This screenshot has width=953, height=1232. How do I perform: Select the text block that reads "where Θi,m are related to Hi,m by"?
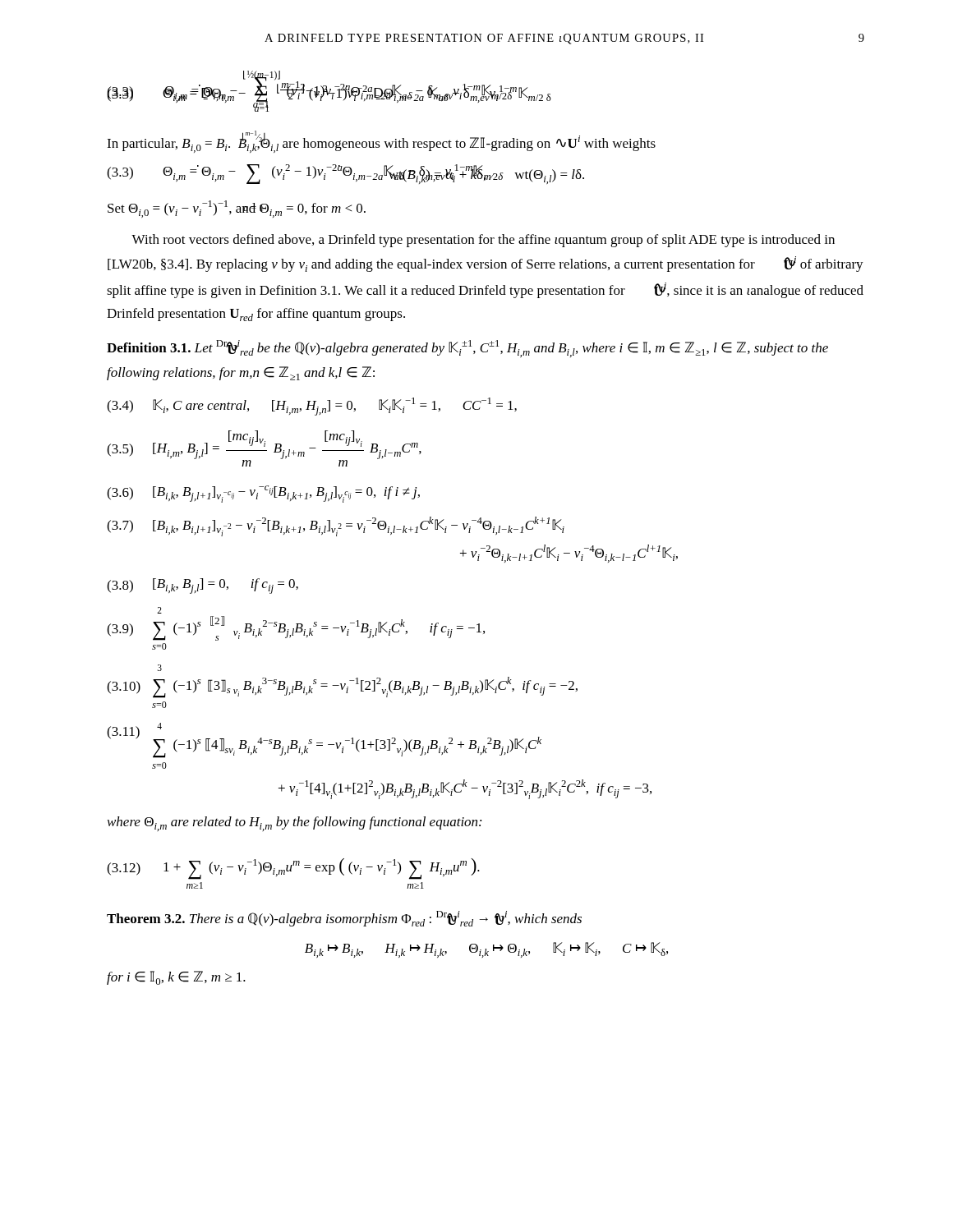pyautogui.click(x=295, y=823)
